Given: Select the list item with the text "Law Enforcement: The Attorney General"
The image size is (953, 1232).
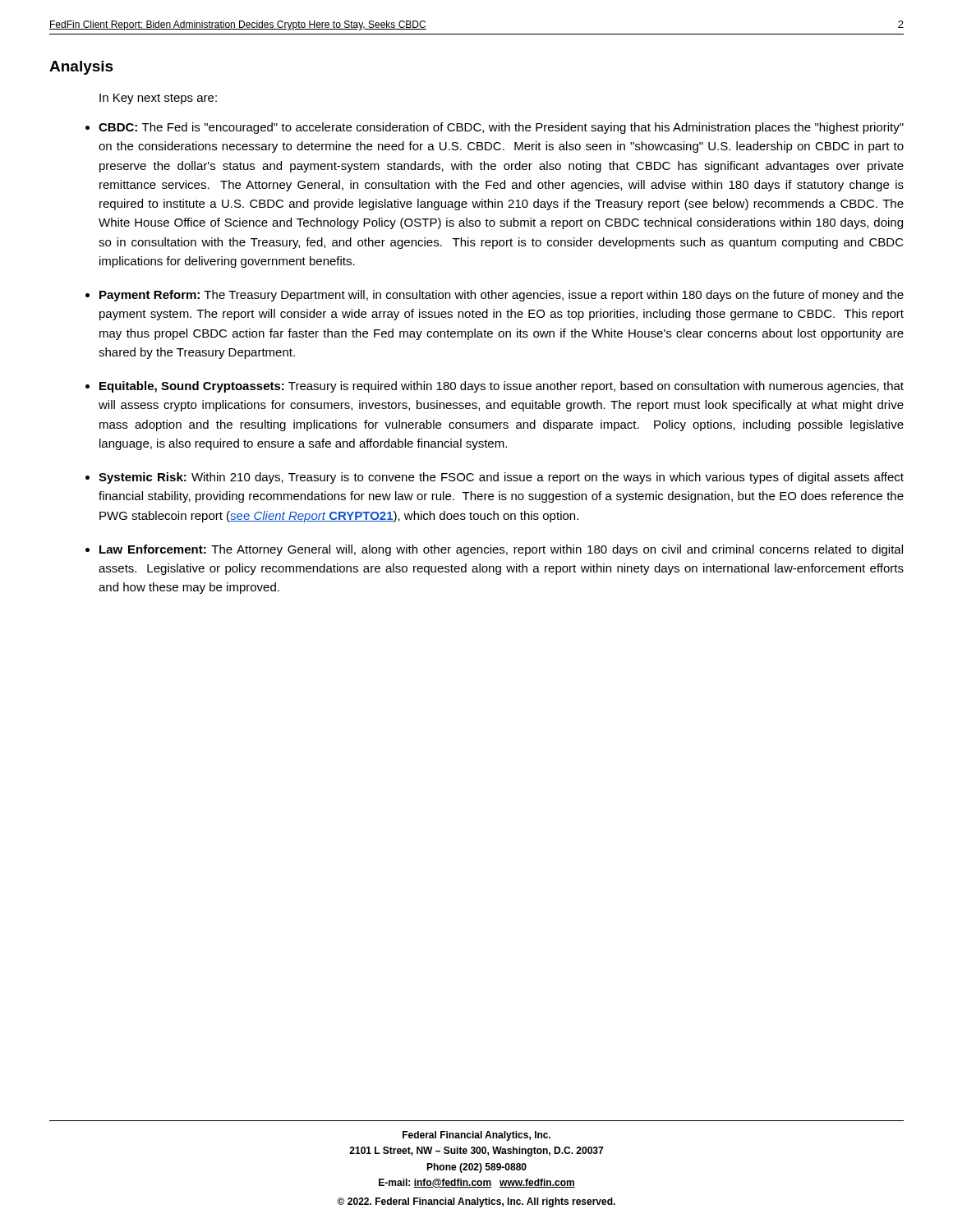Looking at the screenshot, I should click(501, 568).
